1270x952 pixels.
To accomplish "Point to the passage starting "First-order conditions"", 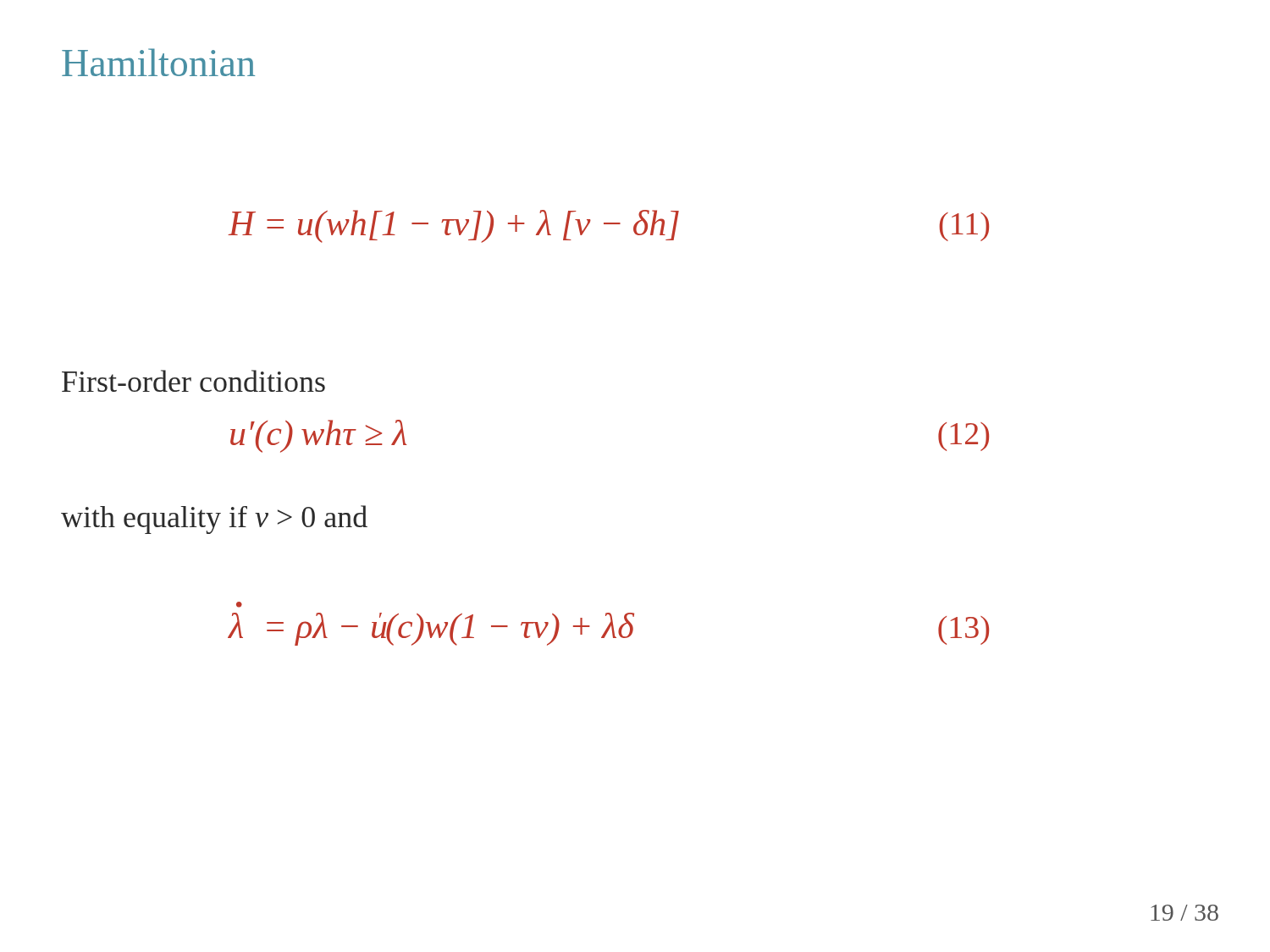I will click(193, 382).
